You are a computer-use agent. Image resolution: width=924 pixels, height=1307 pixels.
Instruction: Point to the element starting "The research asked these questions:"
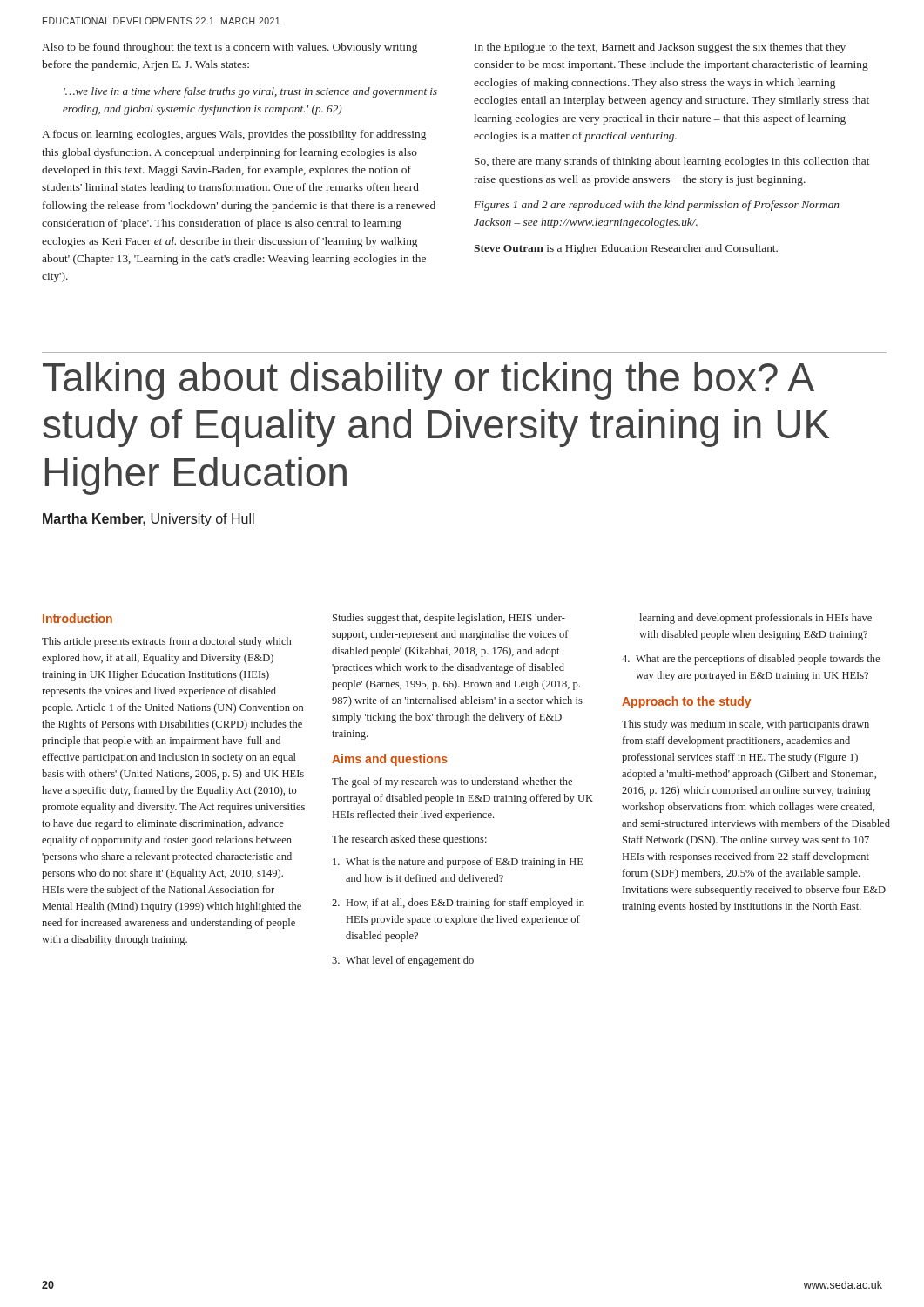point(409,839)
